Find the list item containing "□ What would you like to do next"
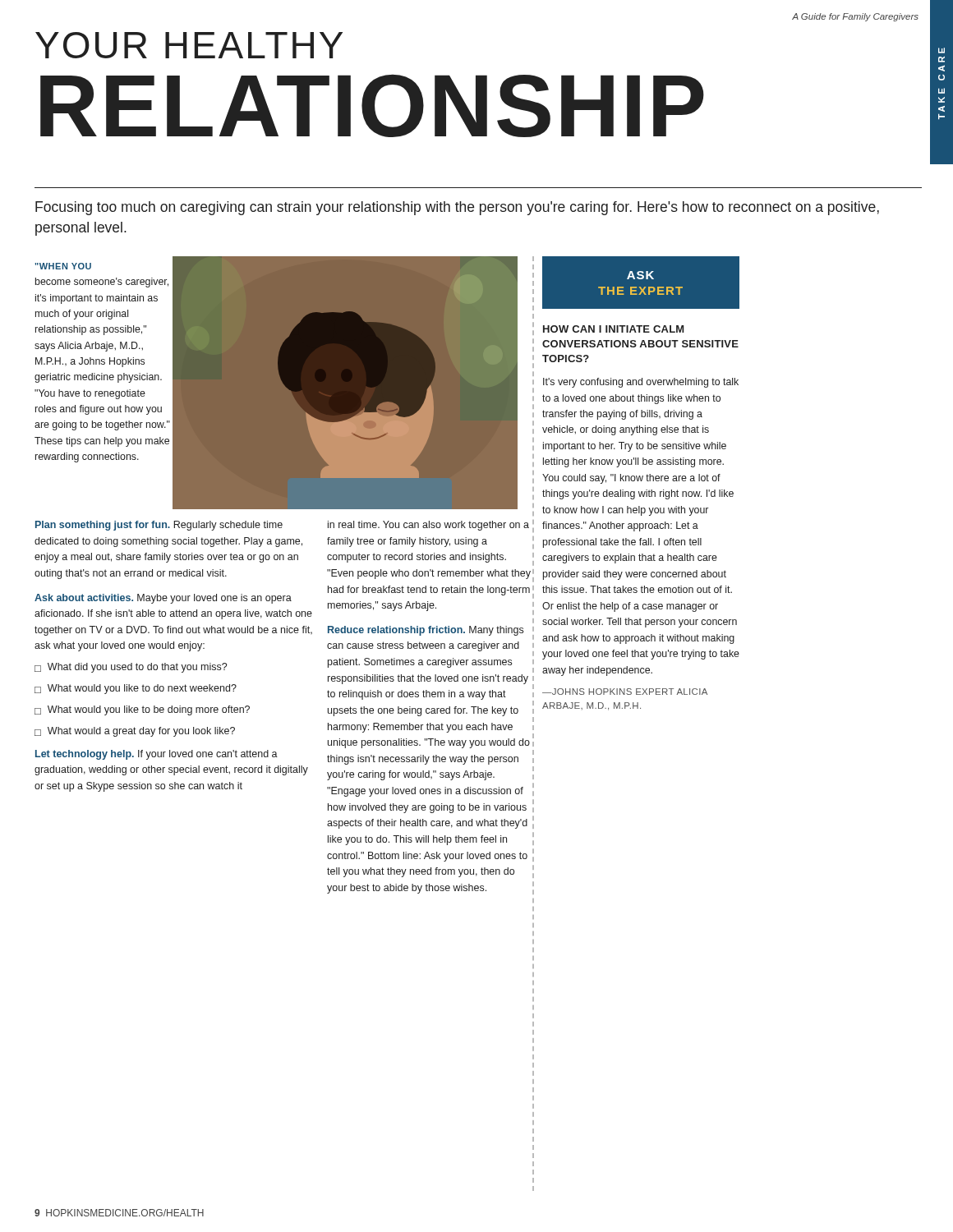This screenshot has height=1232, width=953. (x=136, y=690)
